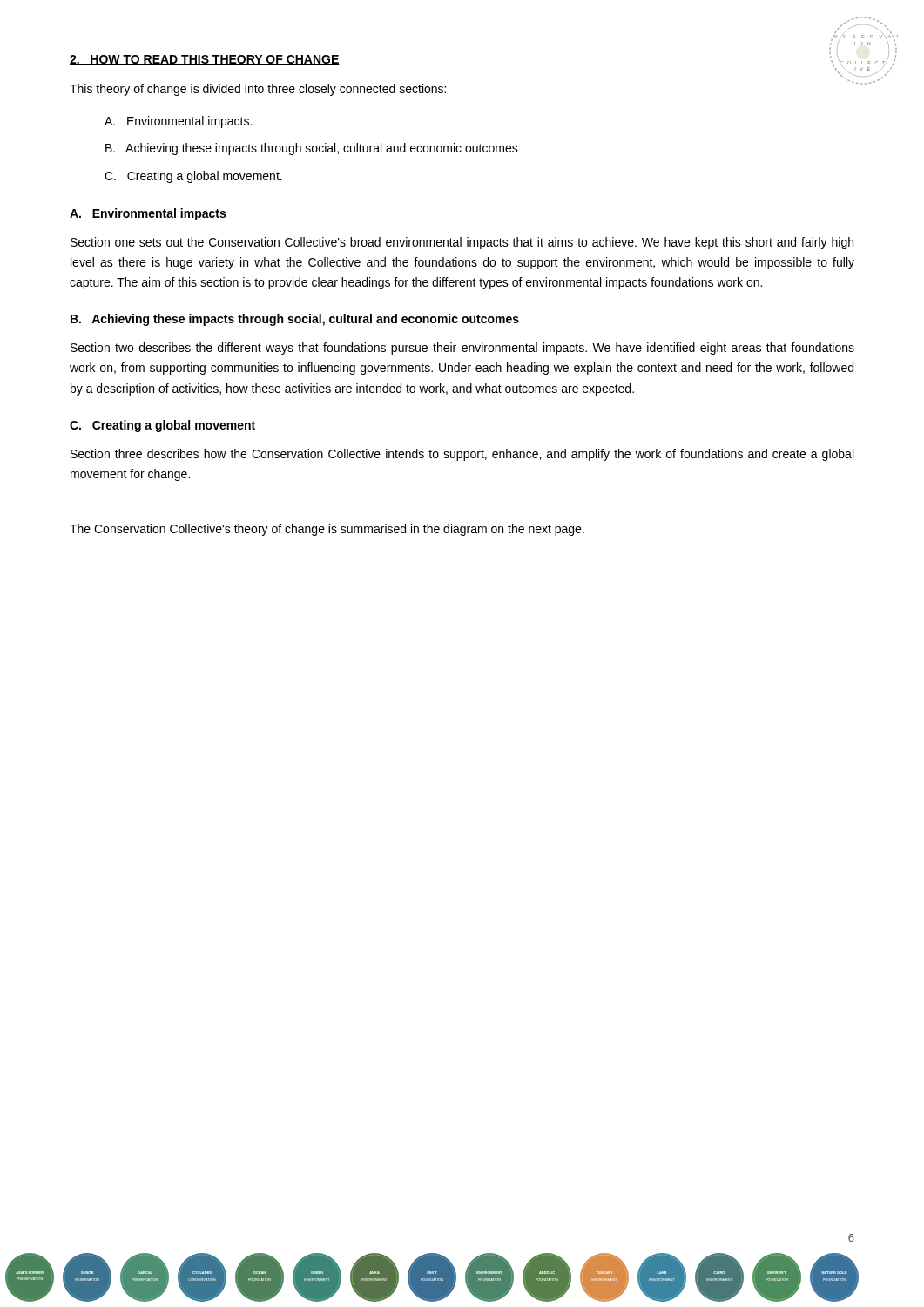Screen dimensions: 1307x924
Task: Select the text block containing "Section two describes"
Action: click(462, 368)
